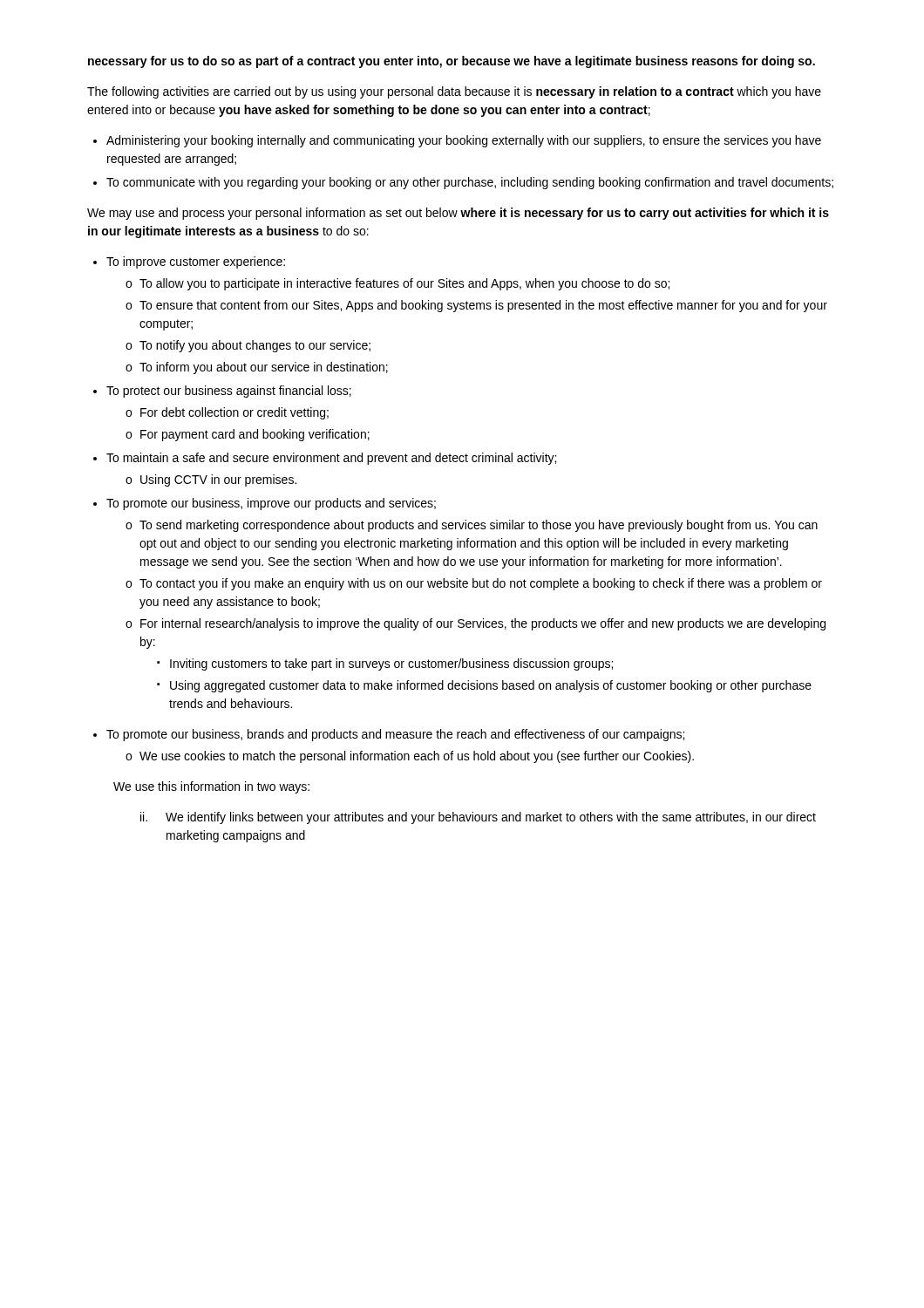Locate the region starting "ii. We identify links between your"
Viewport: 924px width, 1308px height.
462,827
